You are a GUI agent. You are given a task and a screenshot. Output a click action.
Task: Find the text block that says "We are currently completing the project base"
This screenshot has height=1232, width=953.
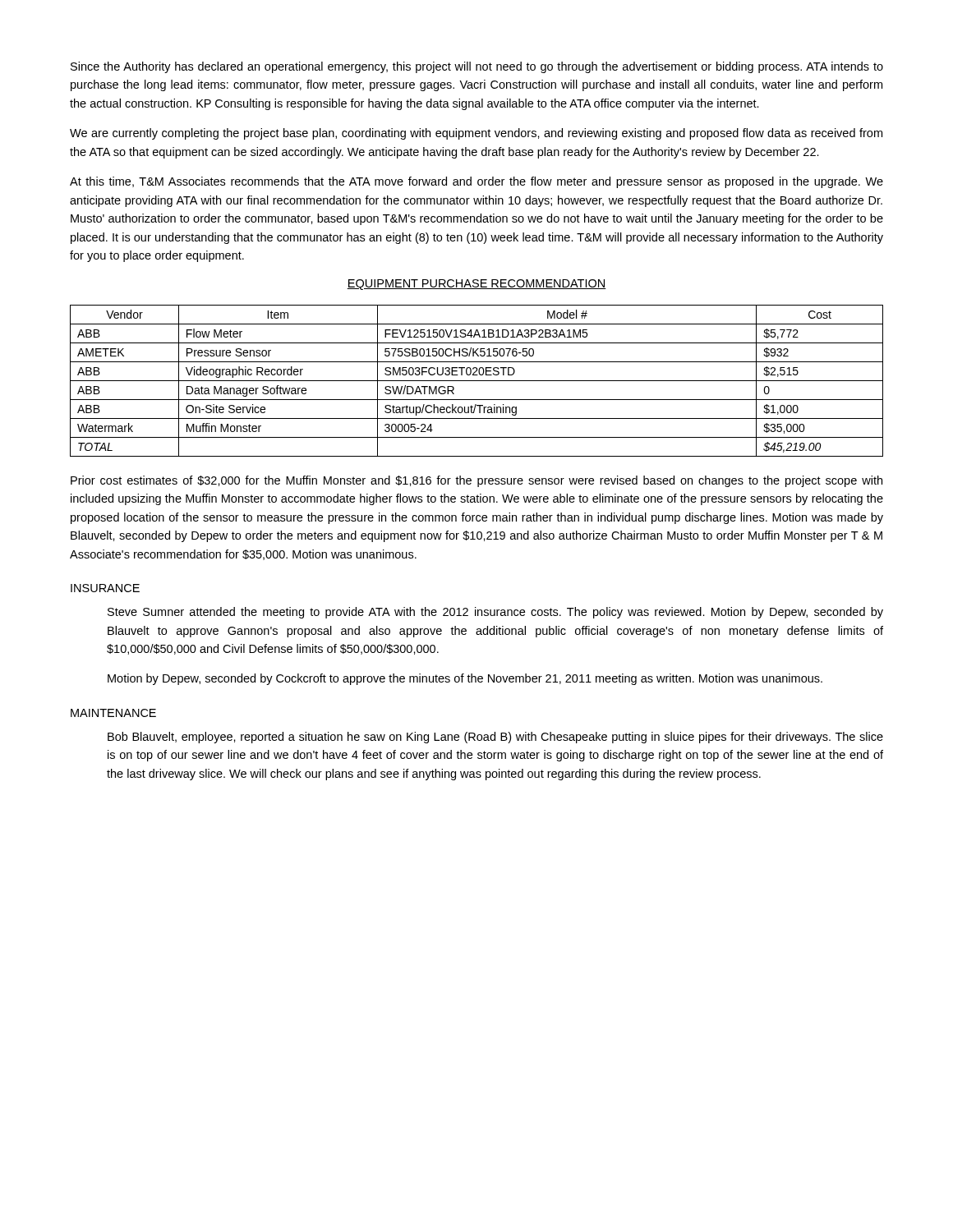pos(476,143)
